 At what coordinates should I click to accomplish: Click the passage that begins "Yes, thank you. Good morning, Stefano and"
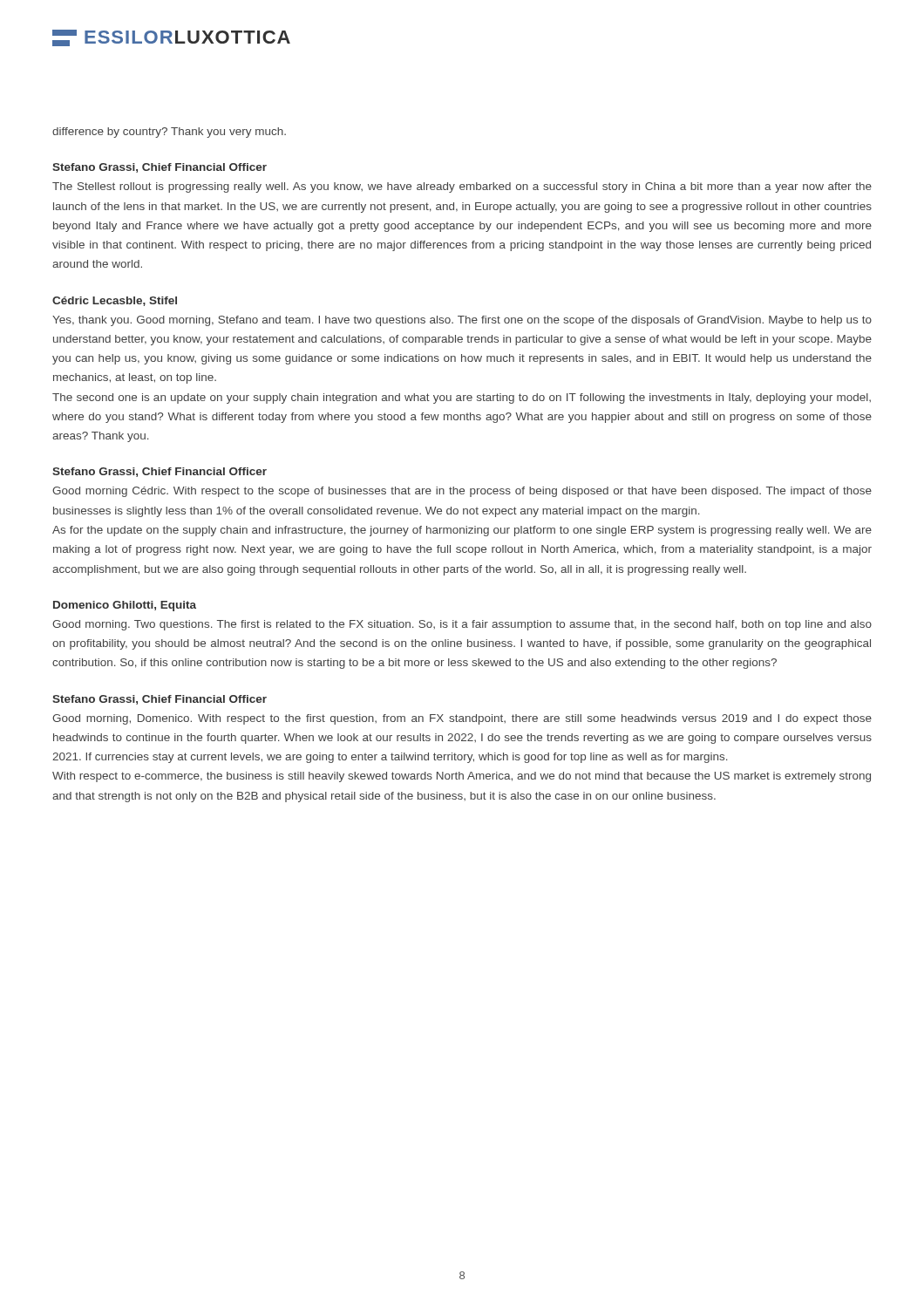[462, 321]
